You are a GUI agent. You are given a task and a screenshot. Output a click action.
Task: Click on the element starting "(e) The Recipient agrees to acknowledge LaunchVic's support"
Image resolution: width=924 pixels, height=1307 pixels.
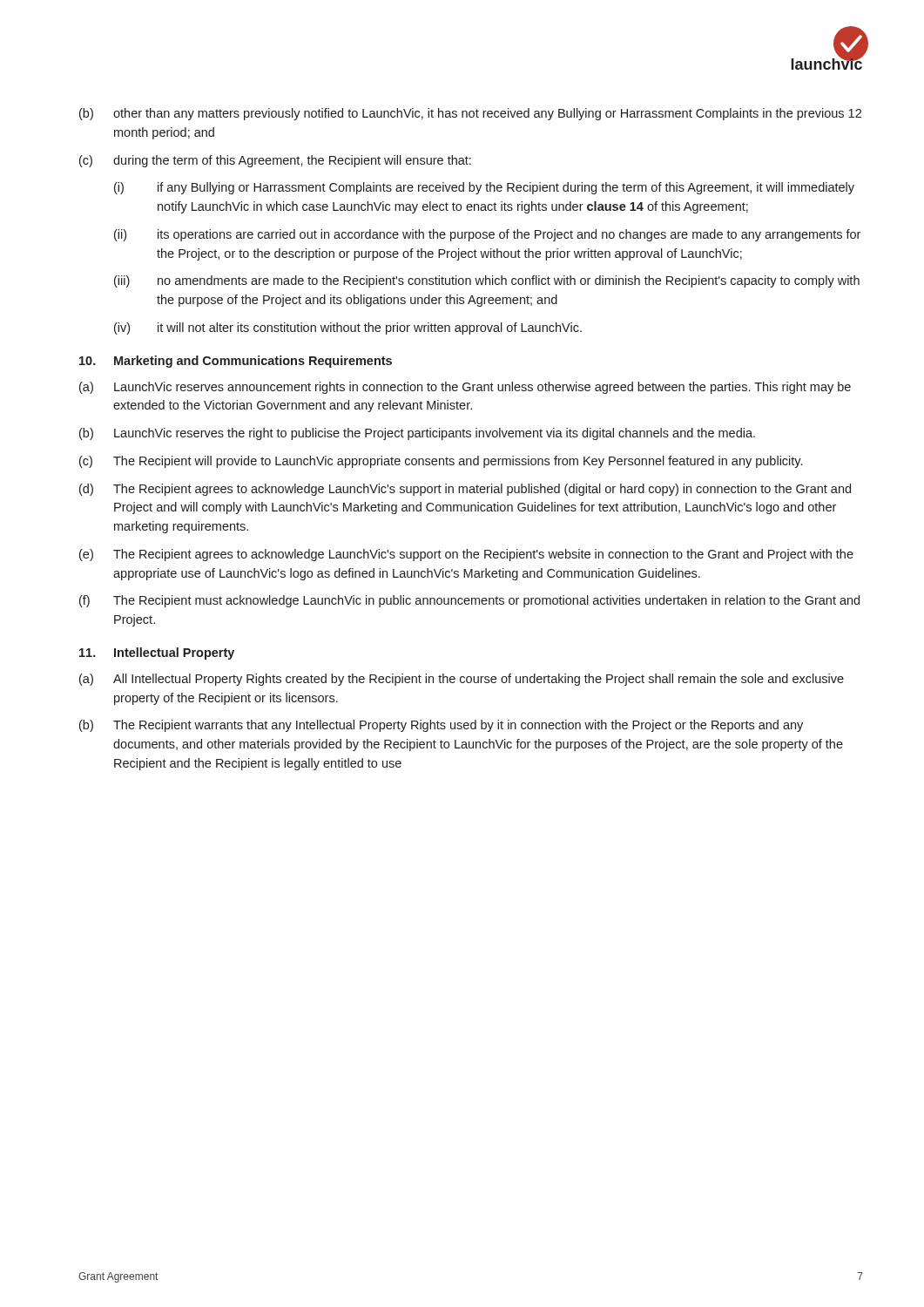click(471, 564)
